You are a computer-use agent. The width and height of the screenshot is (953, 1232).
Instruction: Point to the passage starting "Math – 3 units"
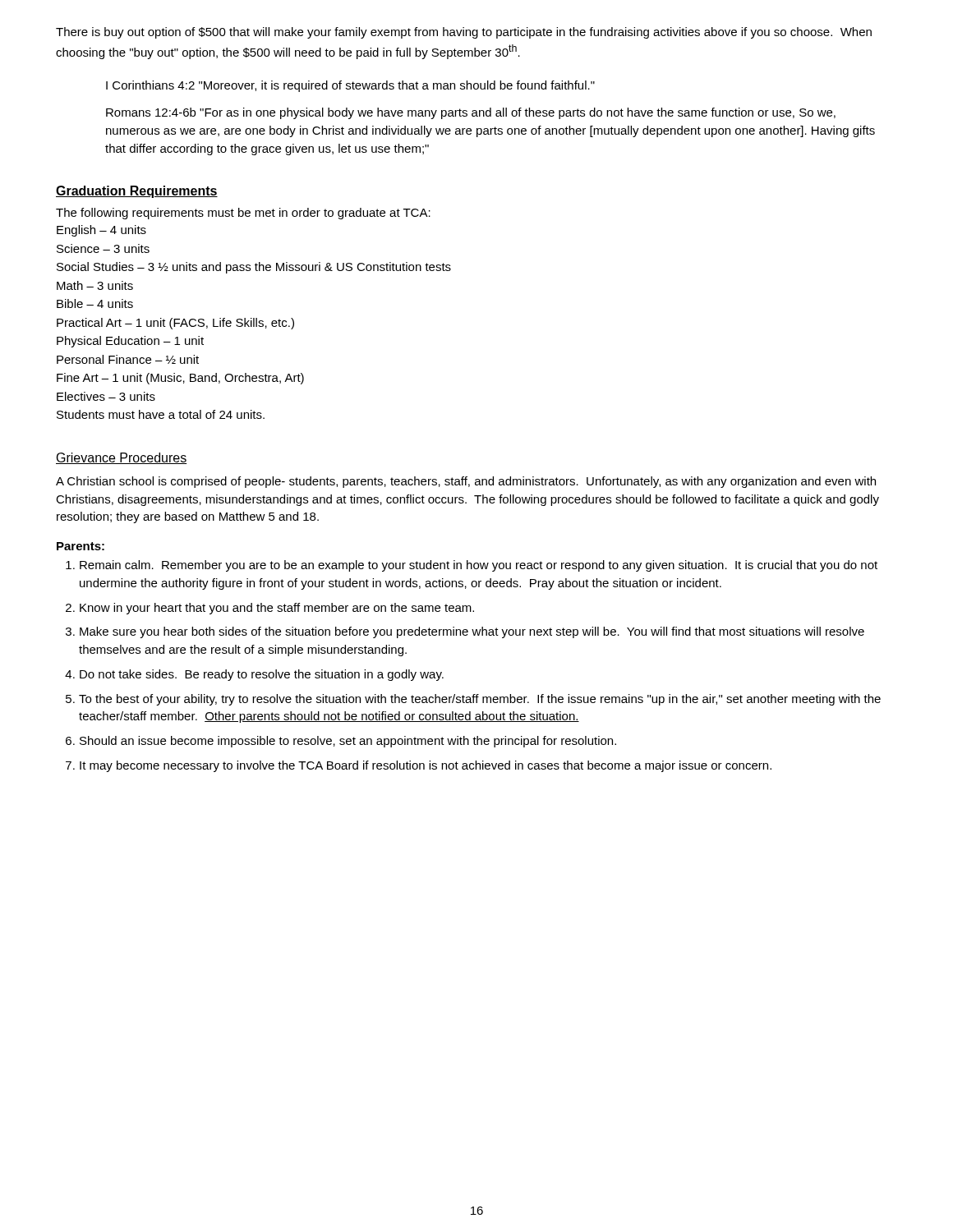(x=95, y=285)
